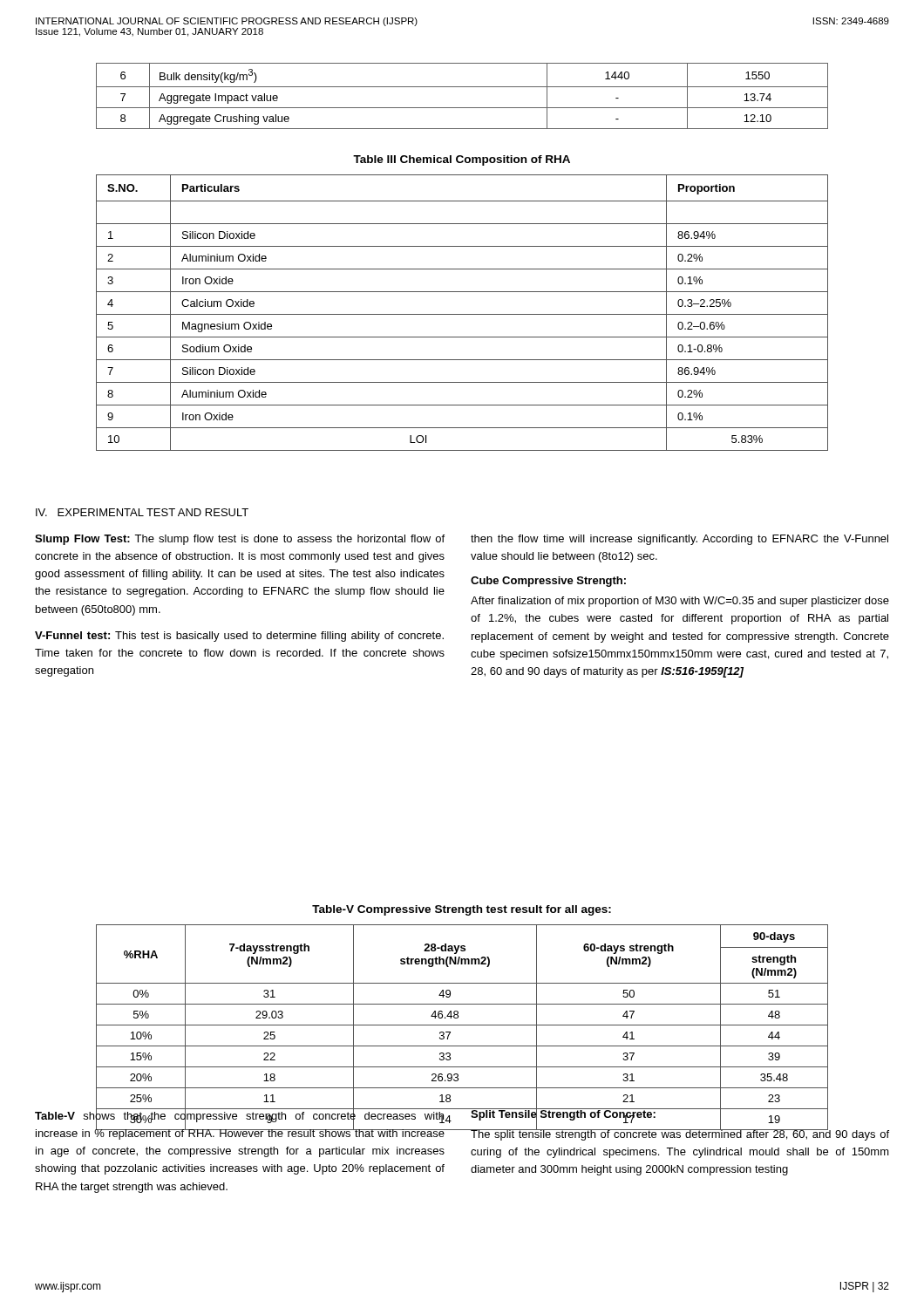Viewport: 924px width, 1308px height.
Task: Click on the text block containing "After finalization of mix"
Action: click(x=680, y=636)
